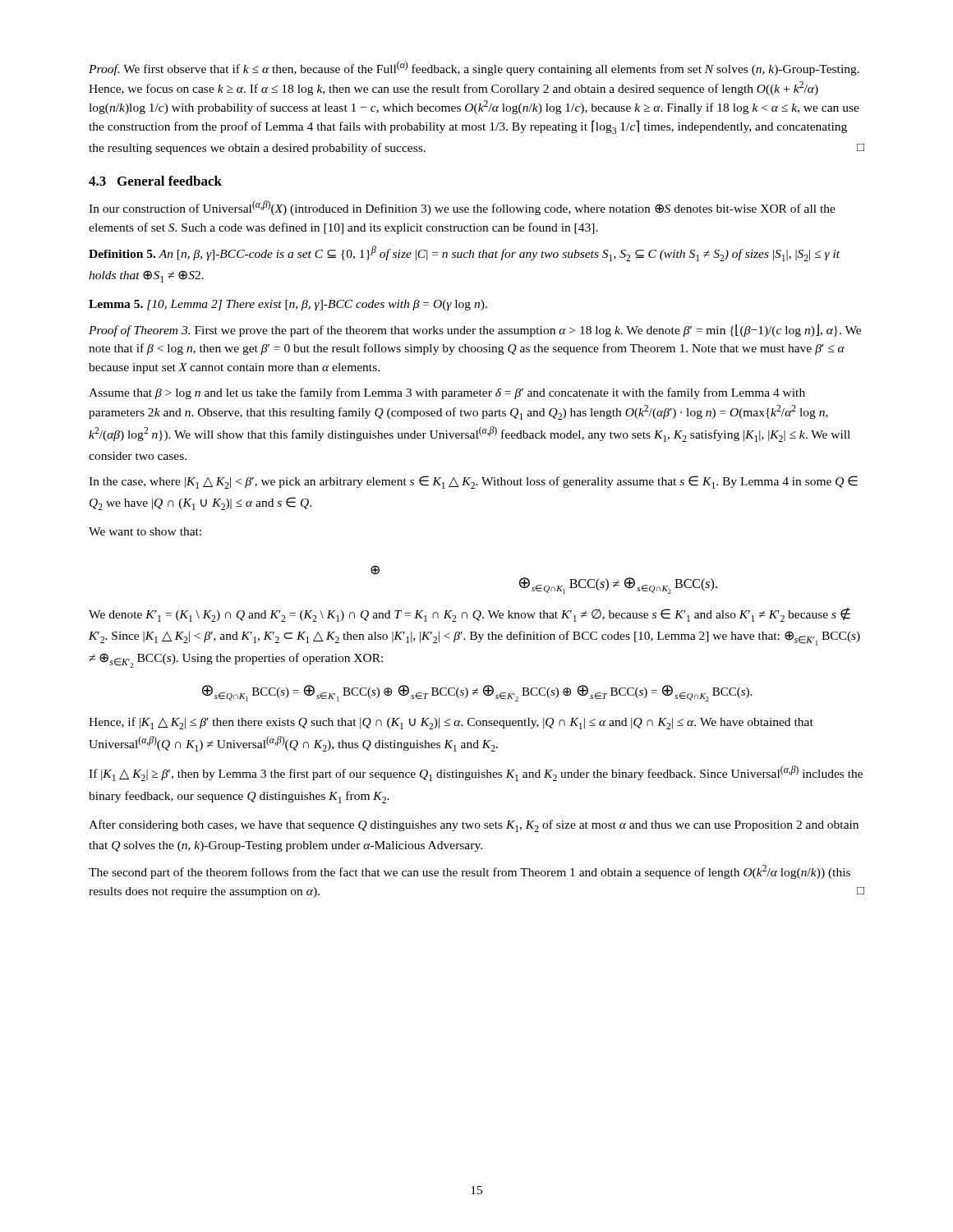Click the passage that begins "Lemma 5. [10, Lemma 2]"
The height and width of the screenshot is (1232, 953).
pos(476,304)
